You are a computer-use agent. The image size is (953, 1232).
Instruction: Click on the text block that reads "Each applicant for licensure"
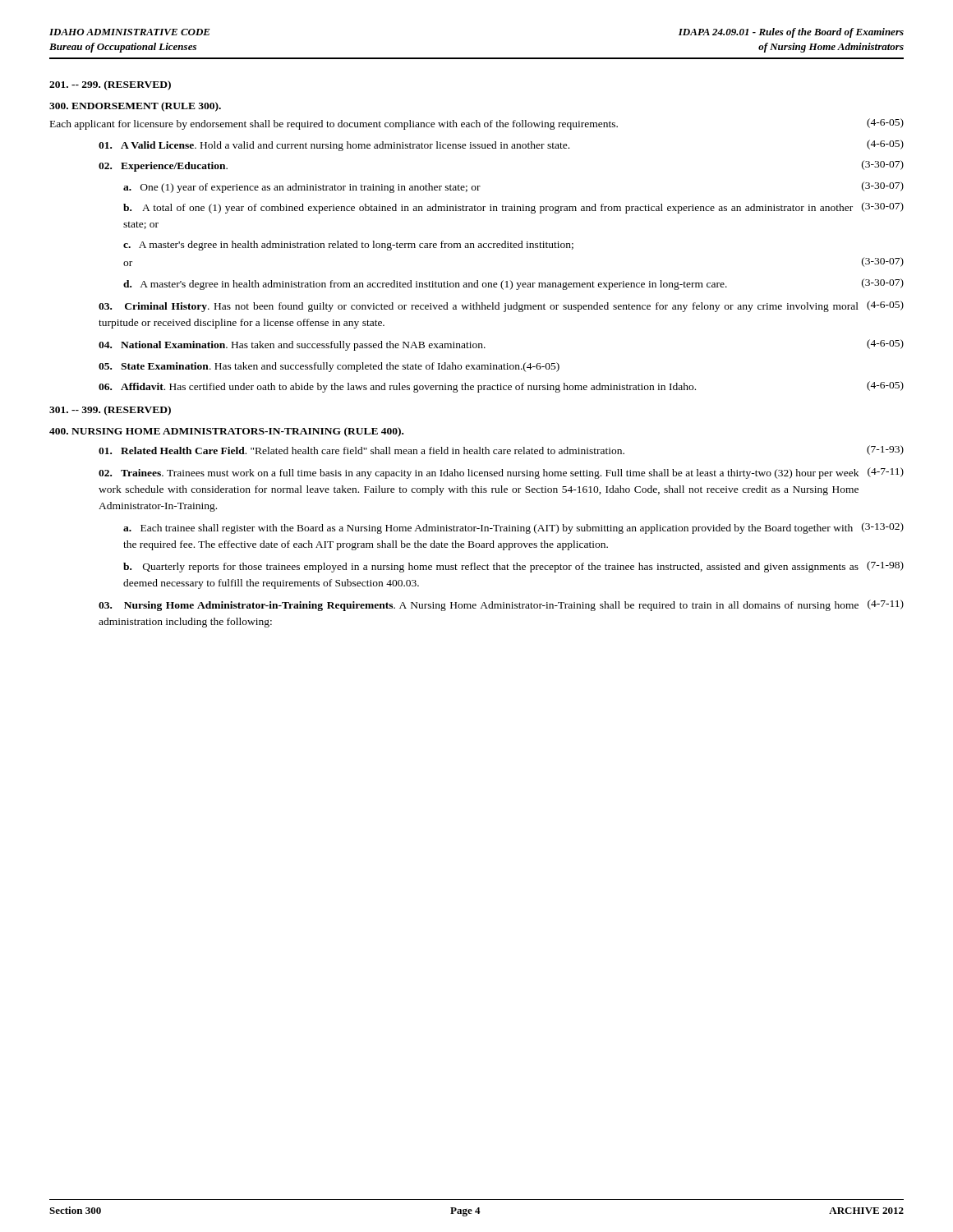tap(476, 124)
